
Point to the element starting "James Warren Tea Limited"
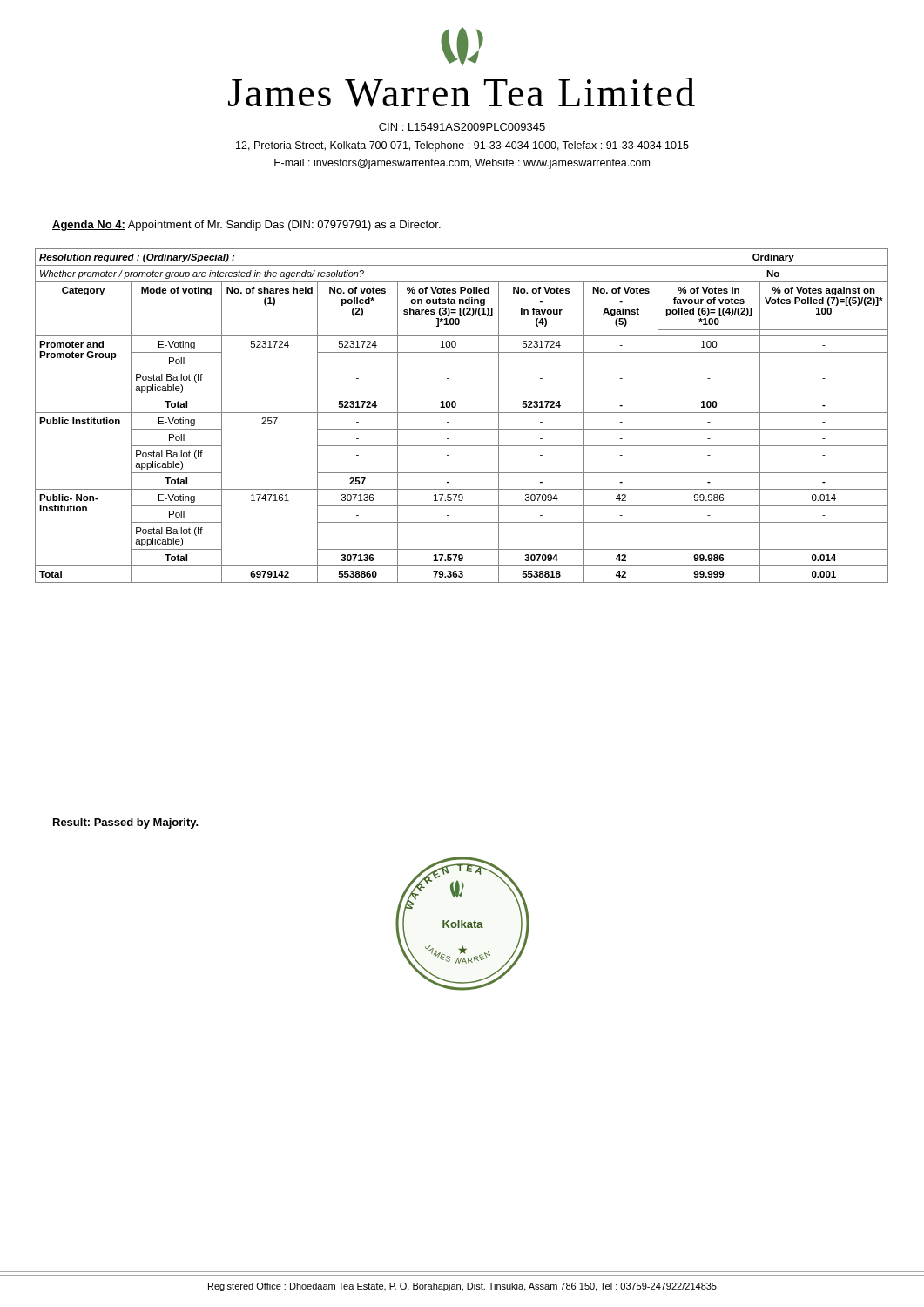462,93
